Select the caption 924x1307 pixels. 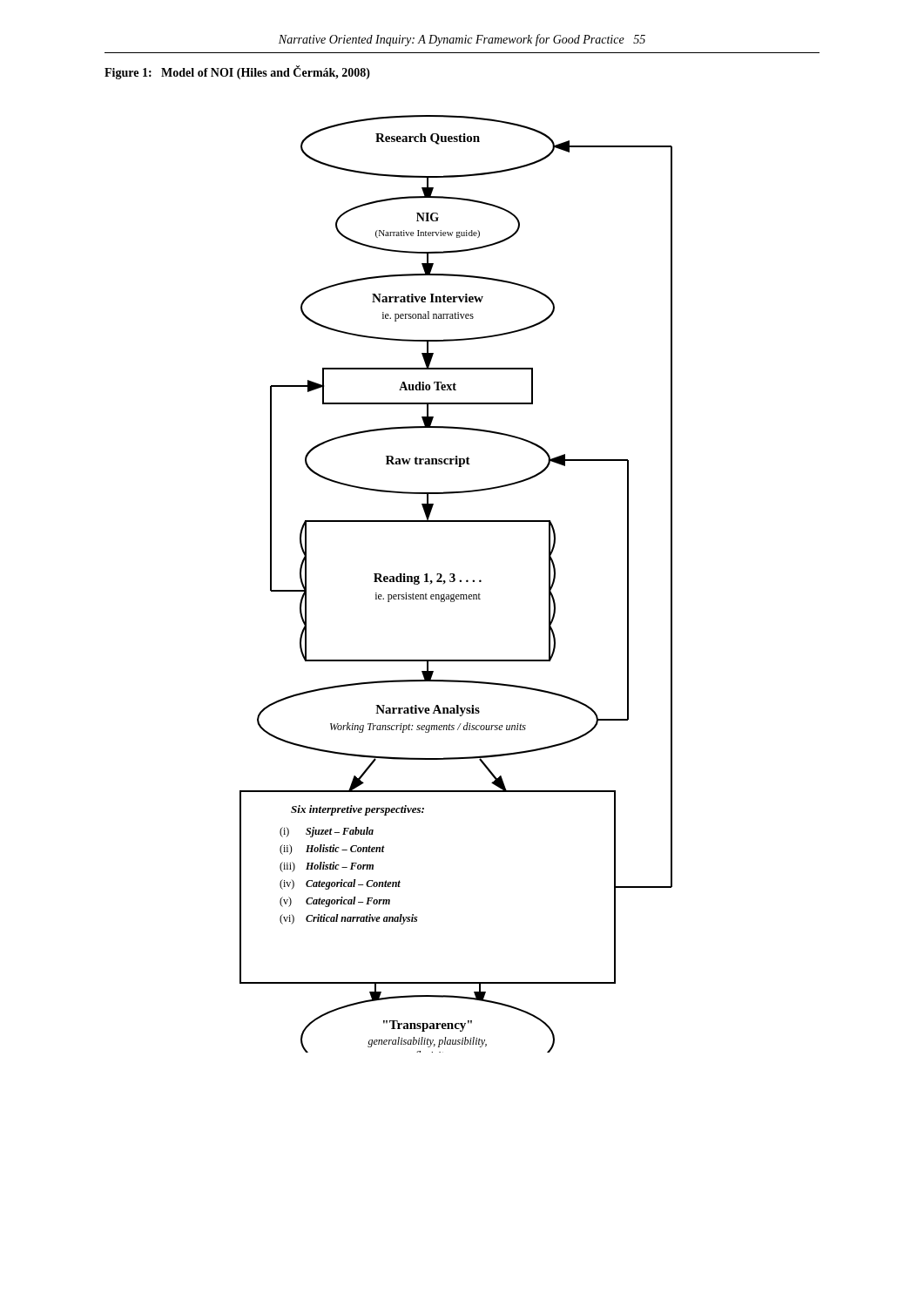tap(237, 73)
